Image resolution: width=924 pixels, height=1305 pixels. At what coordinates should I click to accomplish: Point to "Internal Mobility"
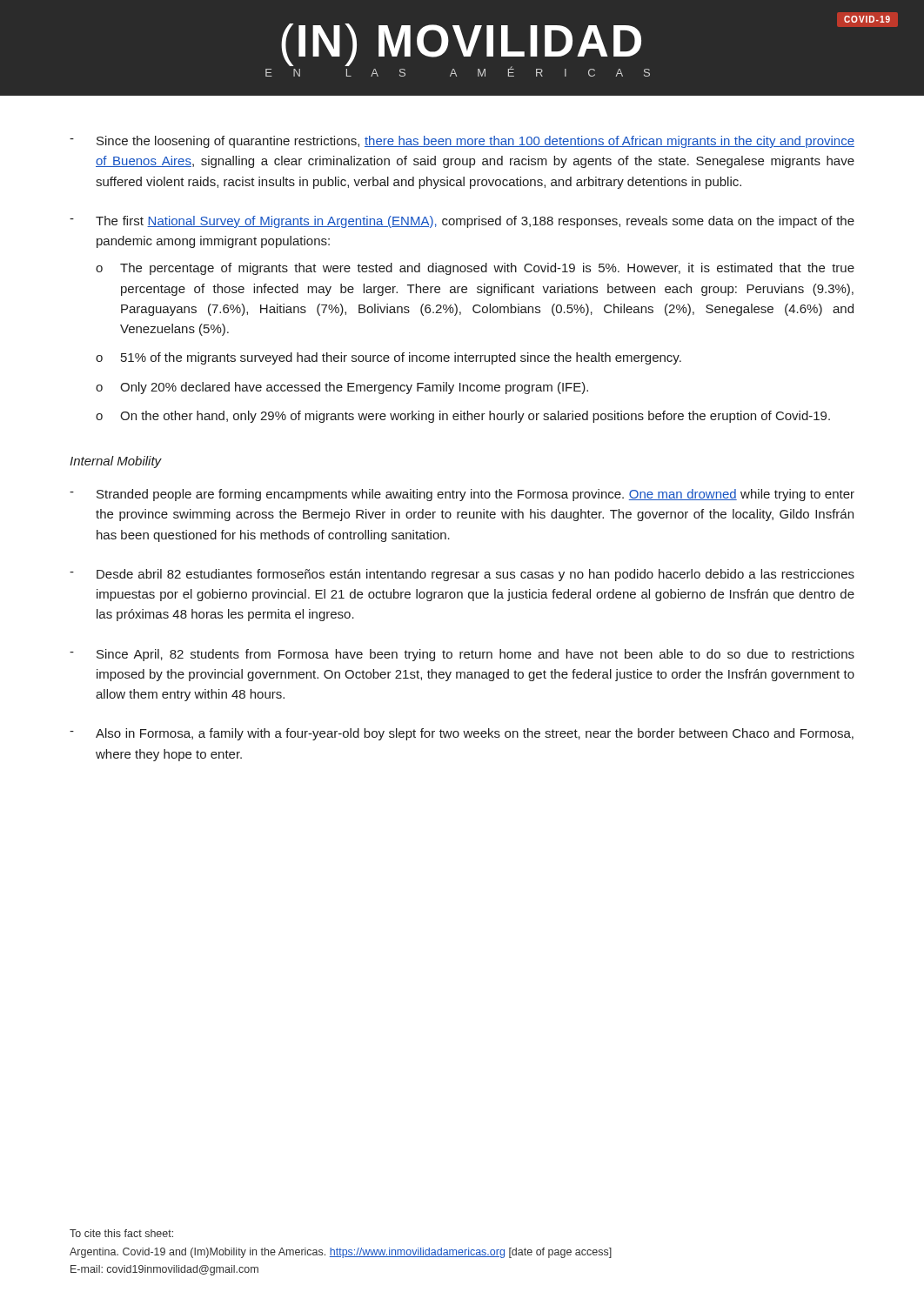(x=115, y=461)
